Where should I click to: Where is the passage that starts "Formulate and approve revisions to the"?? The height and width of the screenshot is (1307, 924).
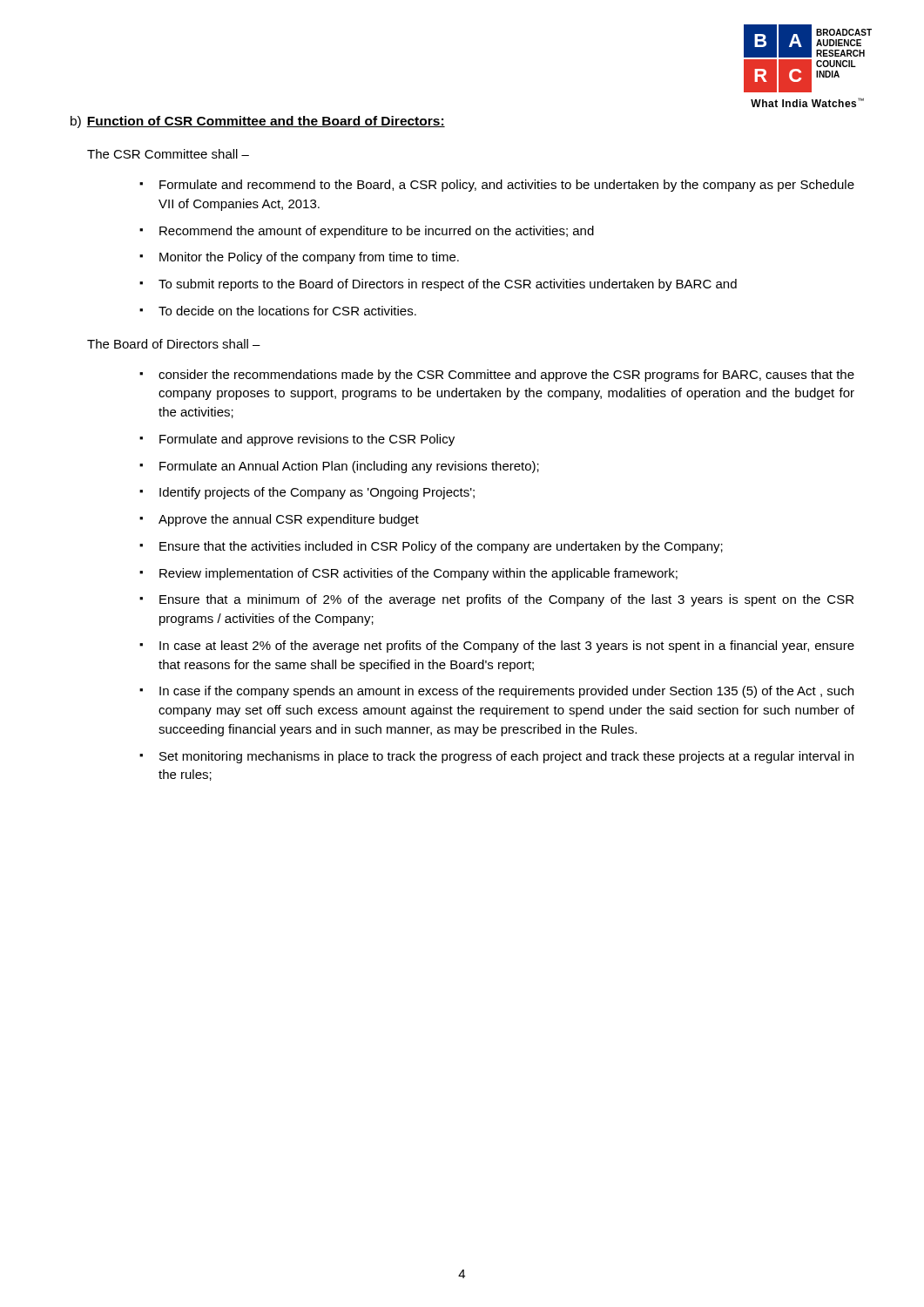pyautogui.click(x=307, y=438)
